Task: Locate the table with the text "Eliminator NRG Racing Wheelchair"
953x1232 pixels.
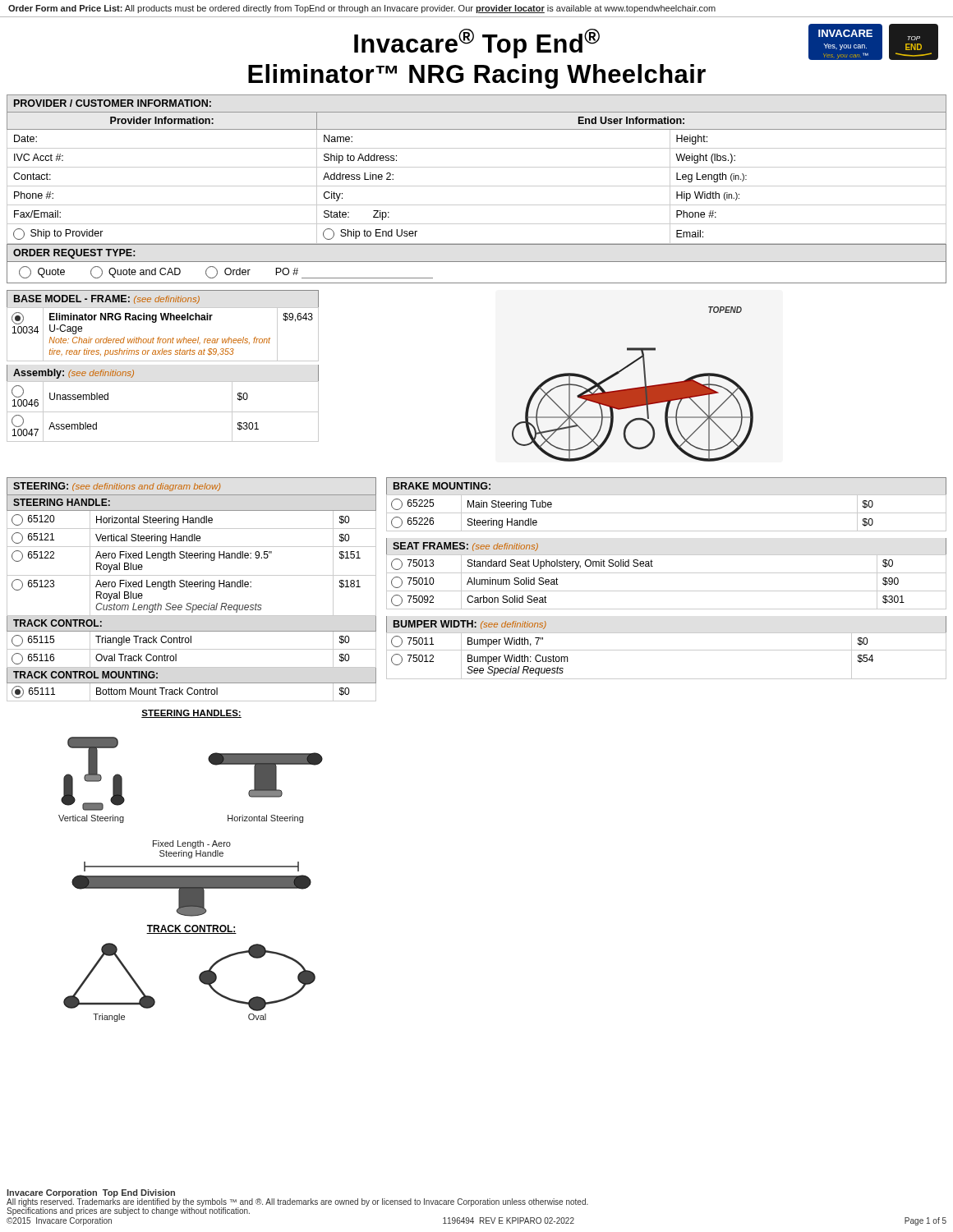Action: (x=163, y=335)
